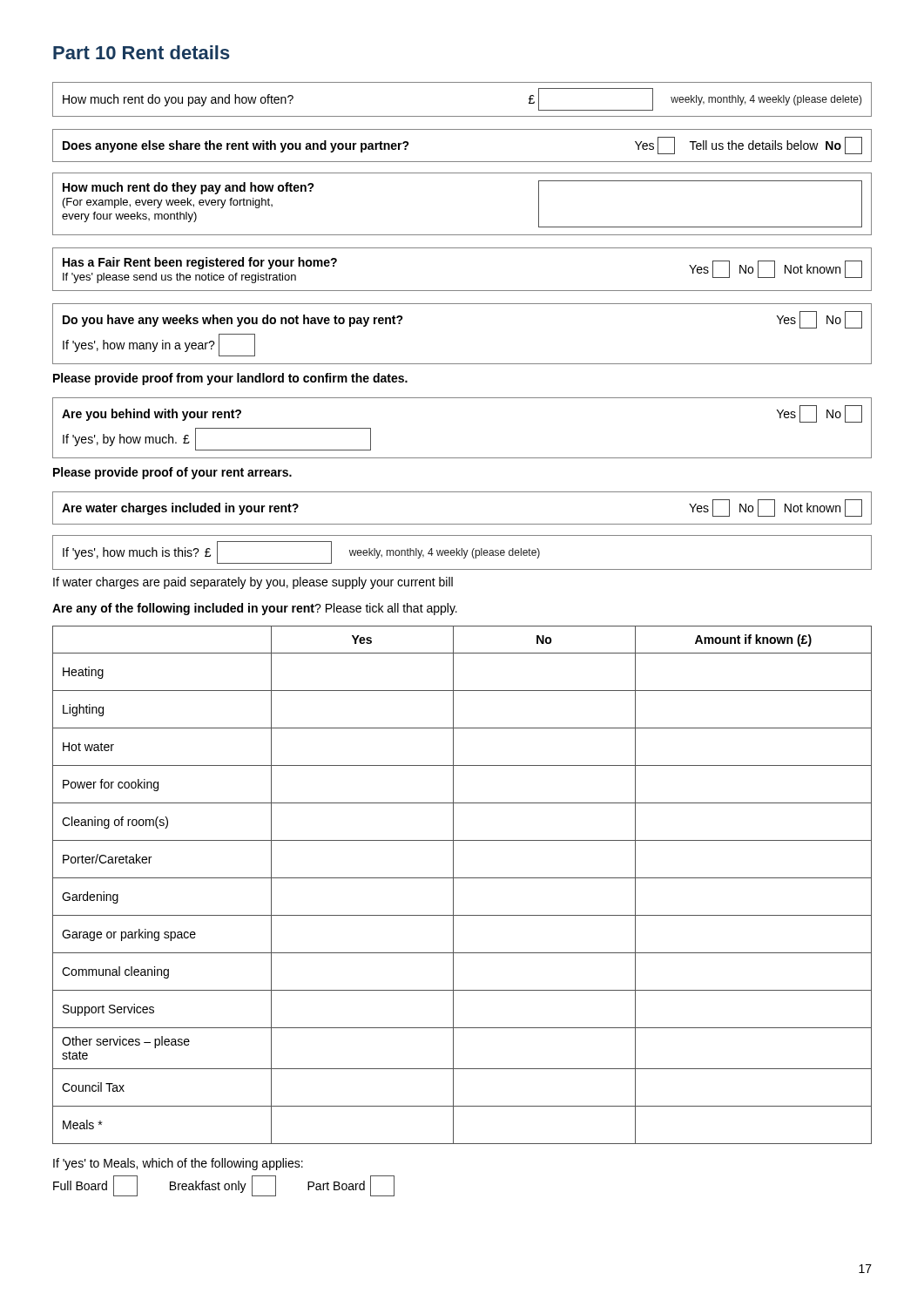Locate the text block that reads "Please provide proof from your landlord"
This screenshot has height=1307, width=924.
[230, 378]
